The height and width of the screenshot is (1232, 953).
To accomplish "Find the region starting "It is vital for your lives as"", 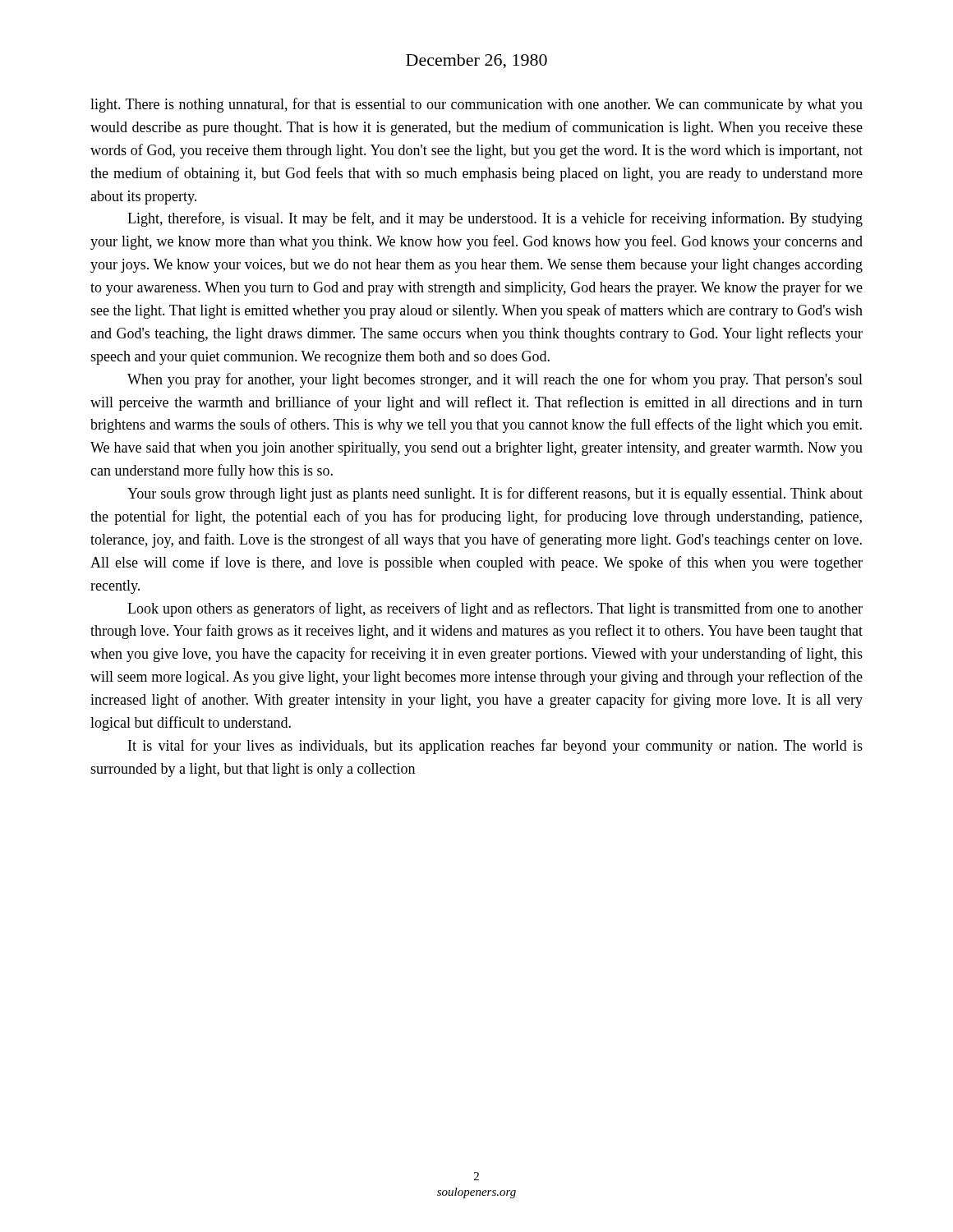I will (476, 758).
